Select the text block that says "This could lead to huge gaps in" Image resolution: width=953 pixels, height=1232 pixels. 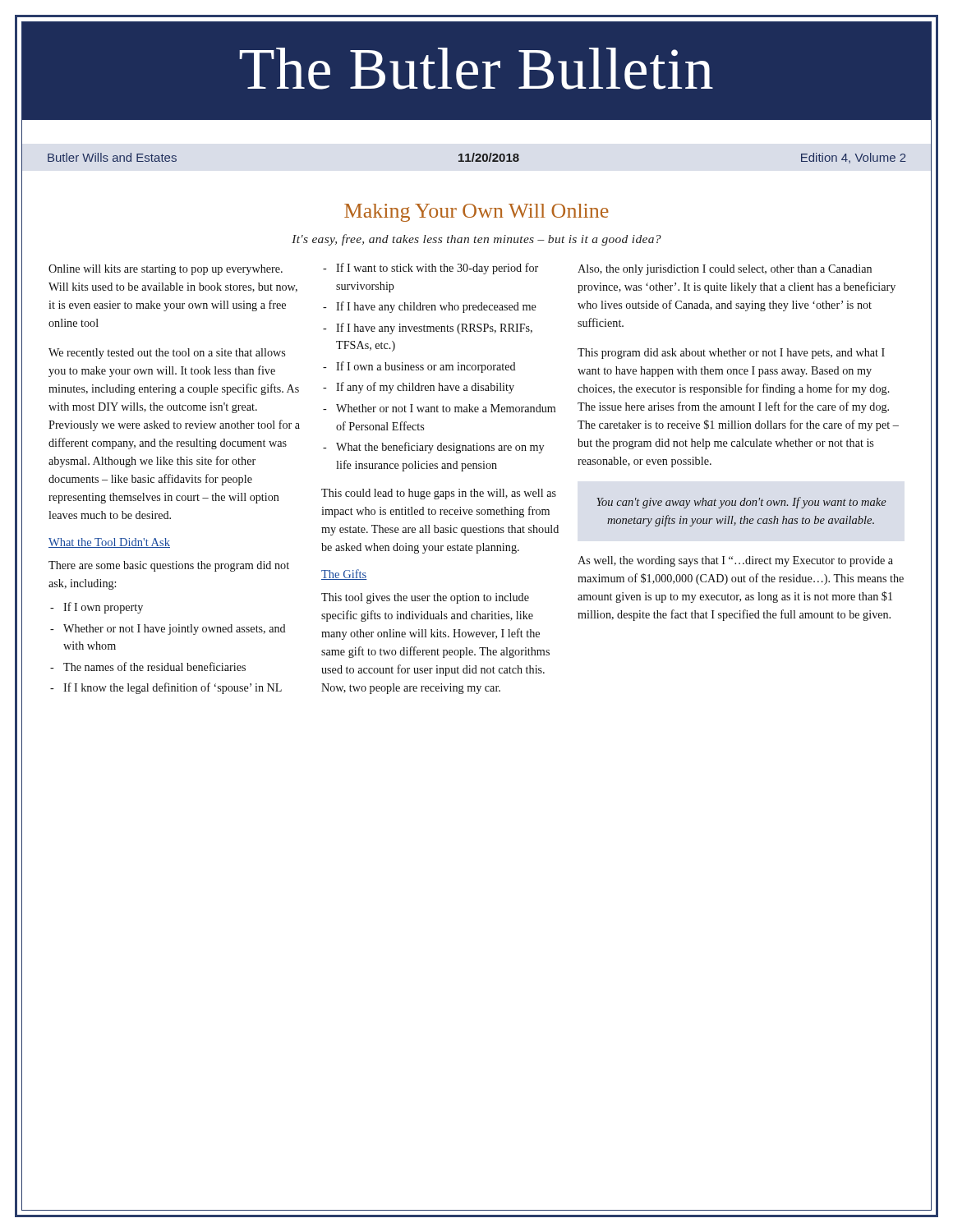tap(440, 520)
